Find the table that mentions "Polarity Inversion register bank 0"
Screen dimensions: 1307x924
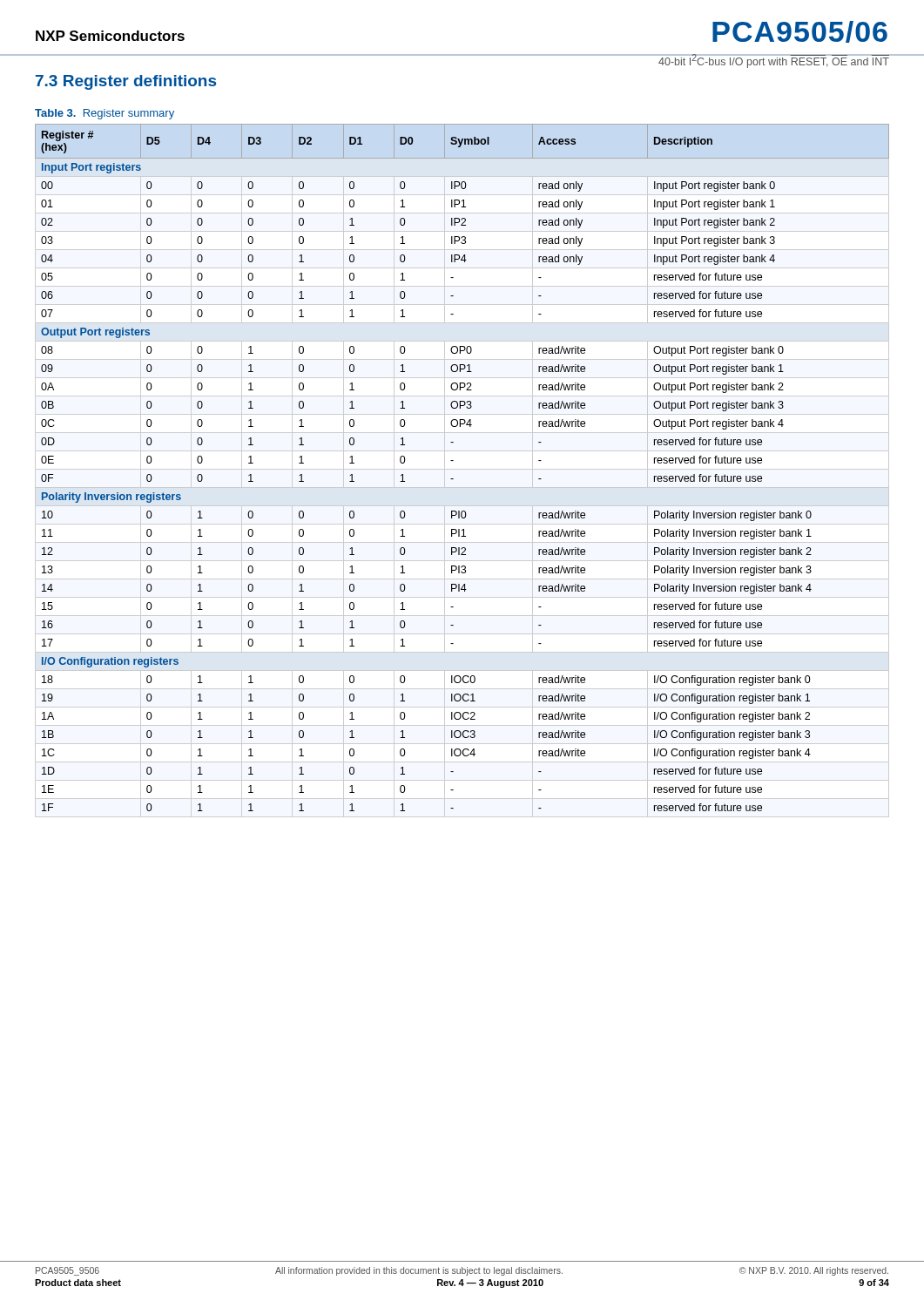coord(462,471)
